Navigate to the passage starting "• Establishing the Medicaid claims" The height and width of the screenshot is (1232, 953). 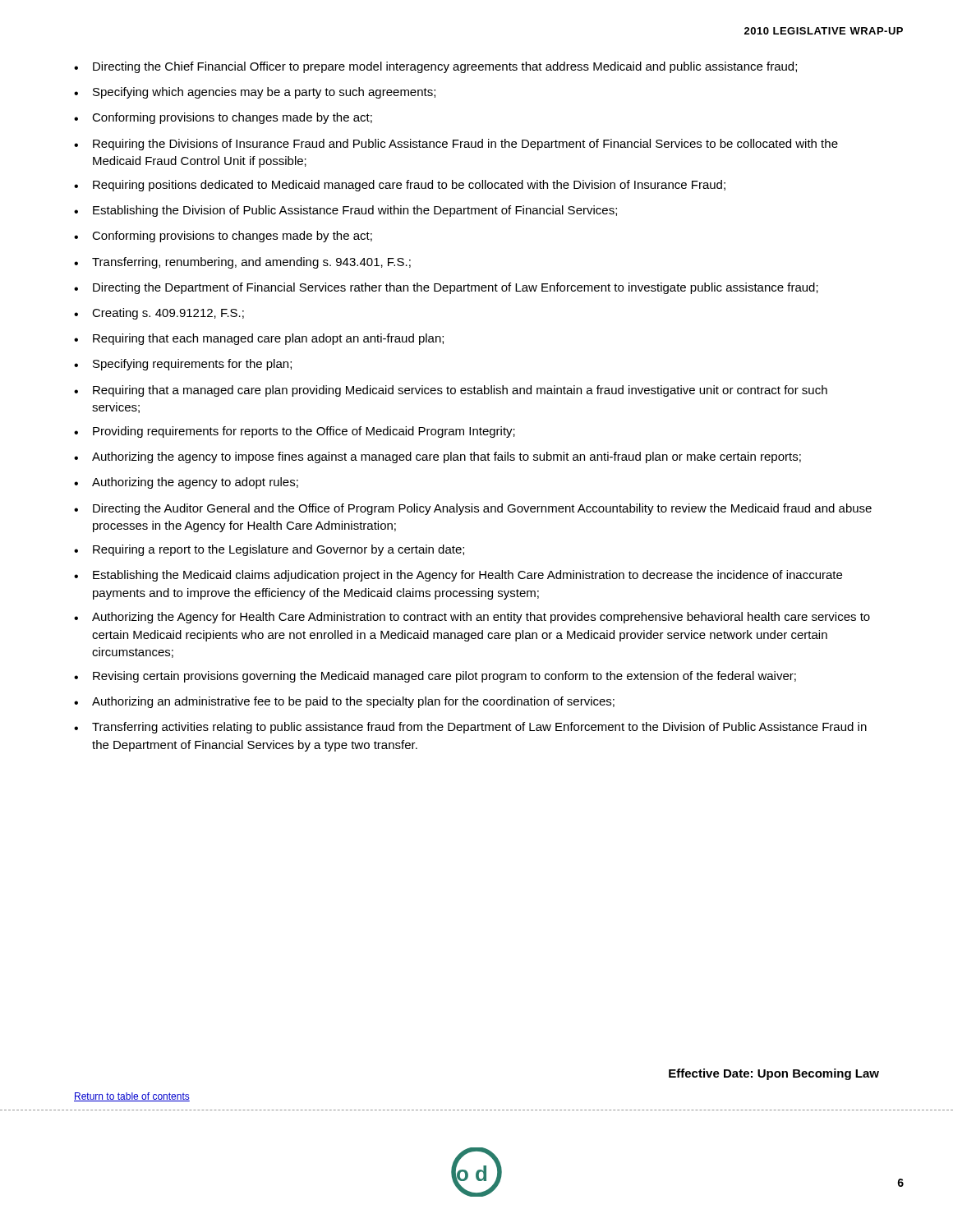click(476, 584)
